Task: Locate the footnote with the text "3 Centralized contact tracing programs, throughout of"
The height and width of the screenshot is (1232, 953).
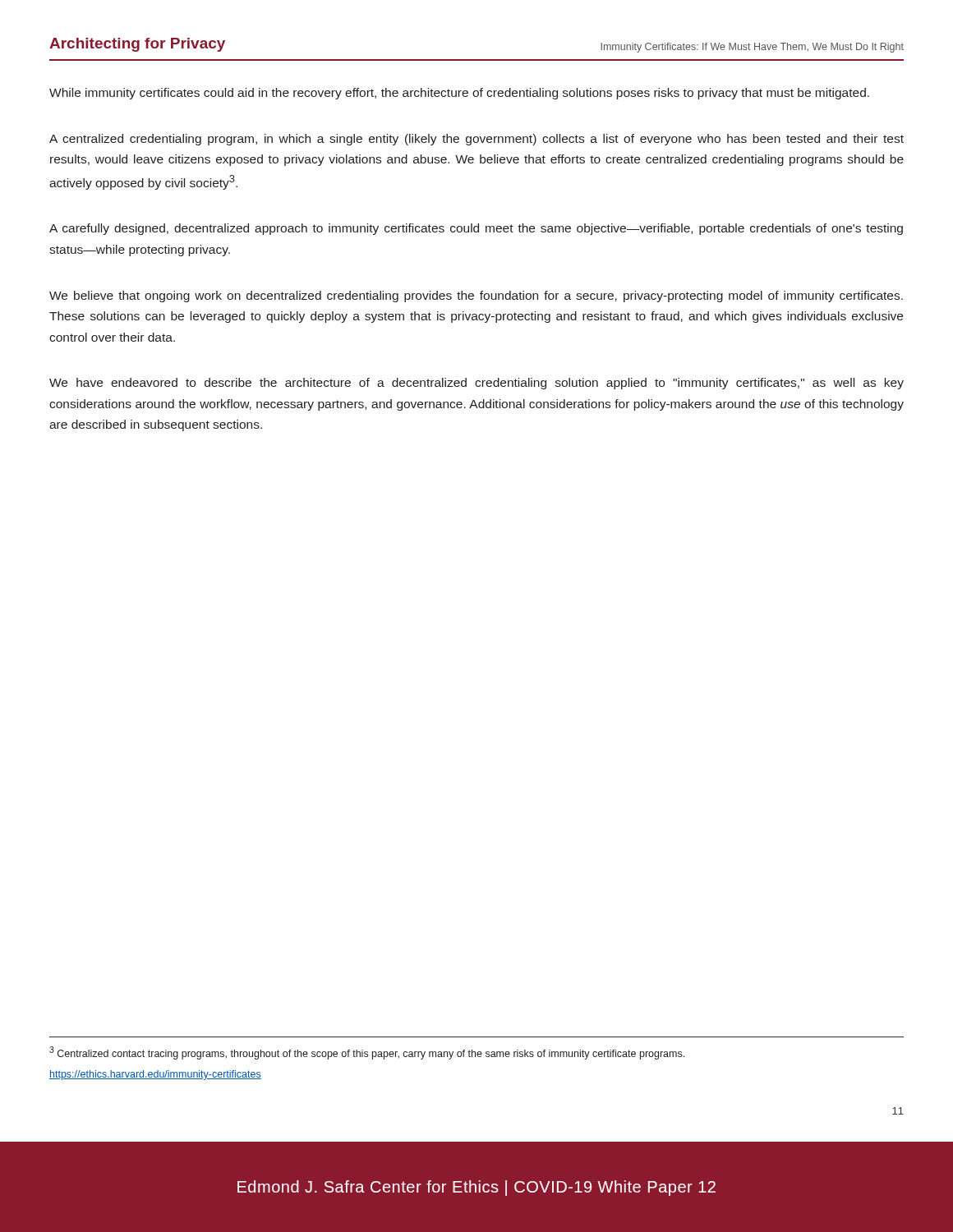Action: coord(367,1053)
